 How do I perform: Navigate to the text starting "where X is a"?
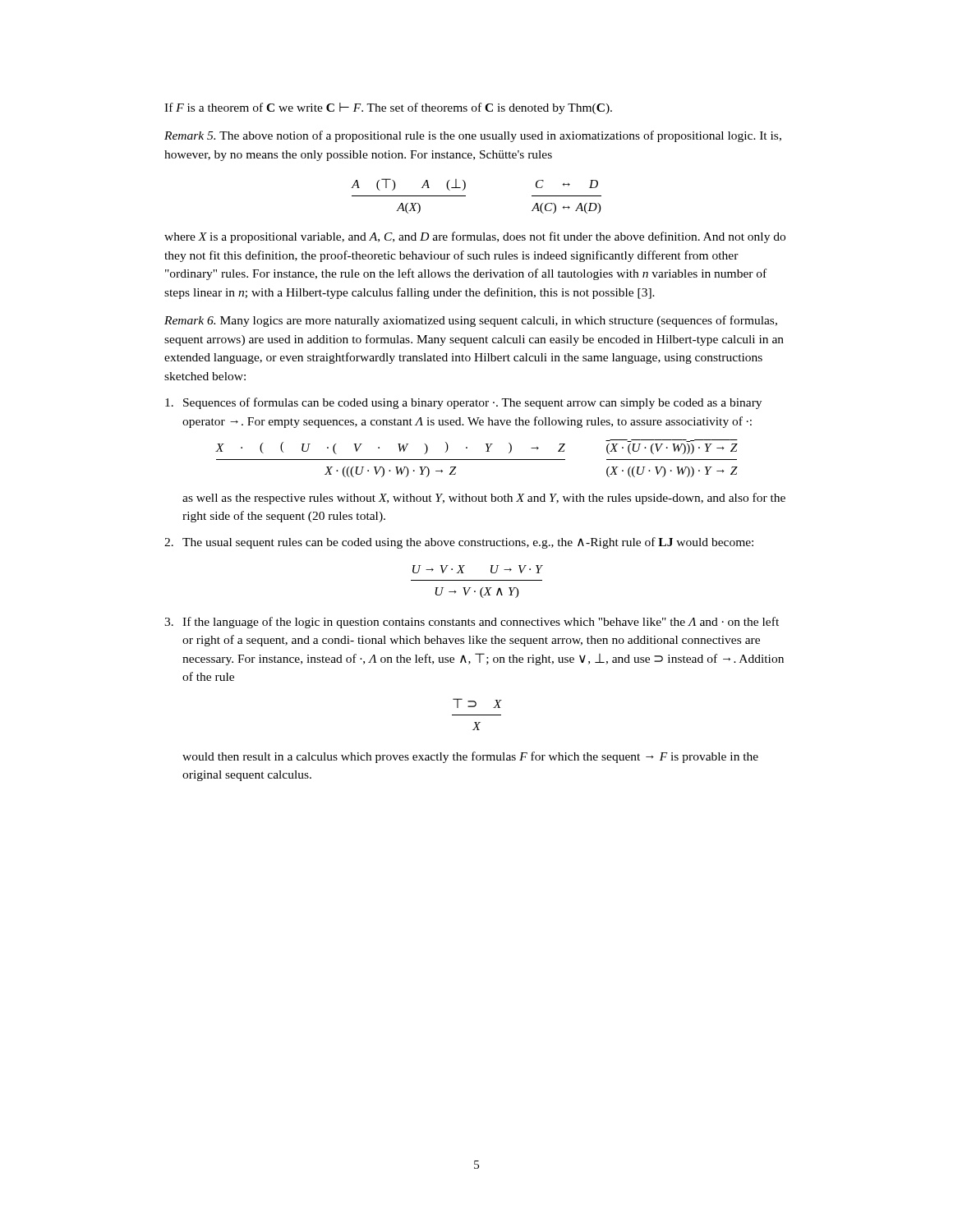point(475,264)
